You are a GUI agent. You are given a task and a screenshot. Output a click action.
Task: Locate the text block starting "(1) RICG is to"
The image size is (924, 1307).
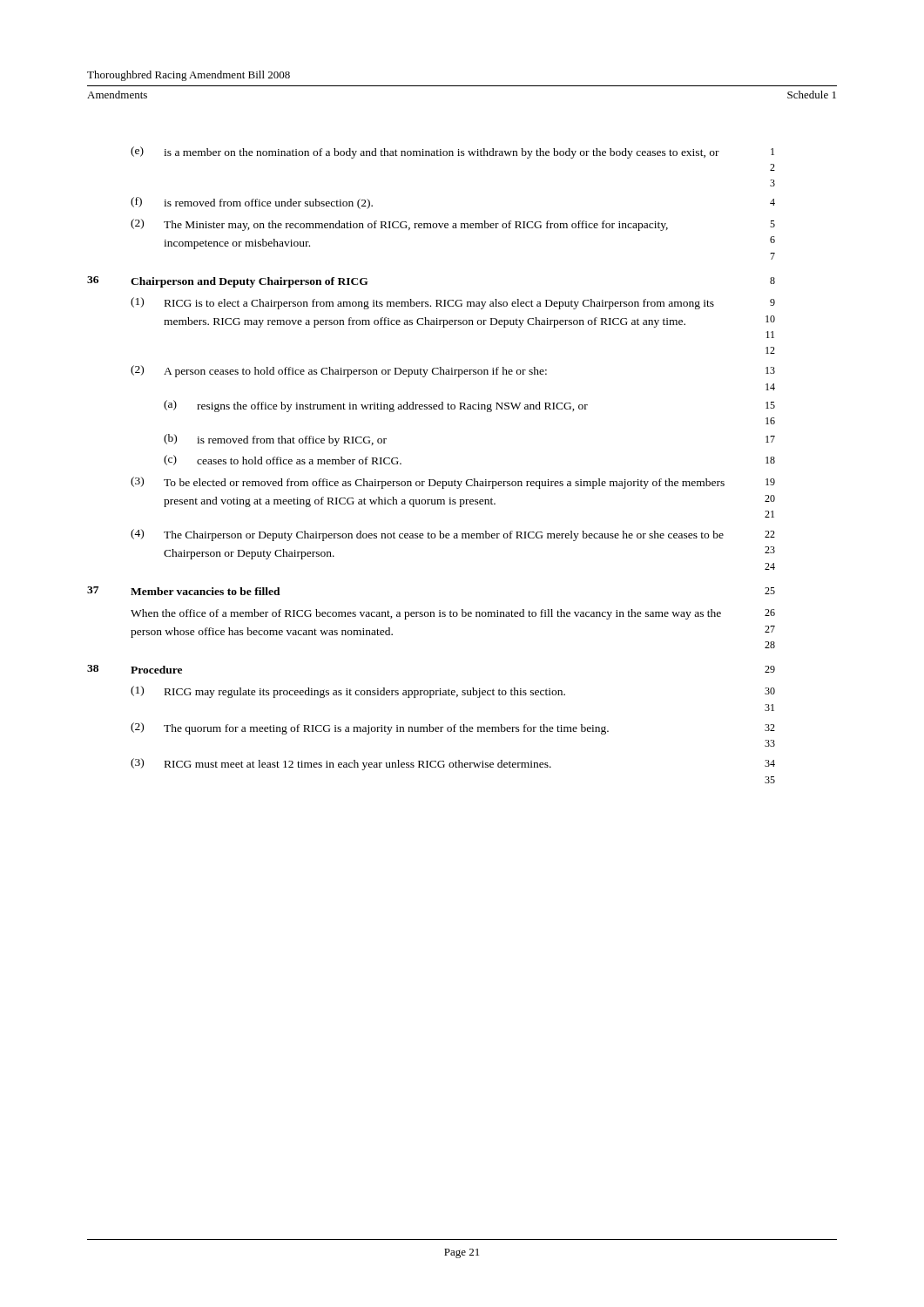coord(431,327)
